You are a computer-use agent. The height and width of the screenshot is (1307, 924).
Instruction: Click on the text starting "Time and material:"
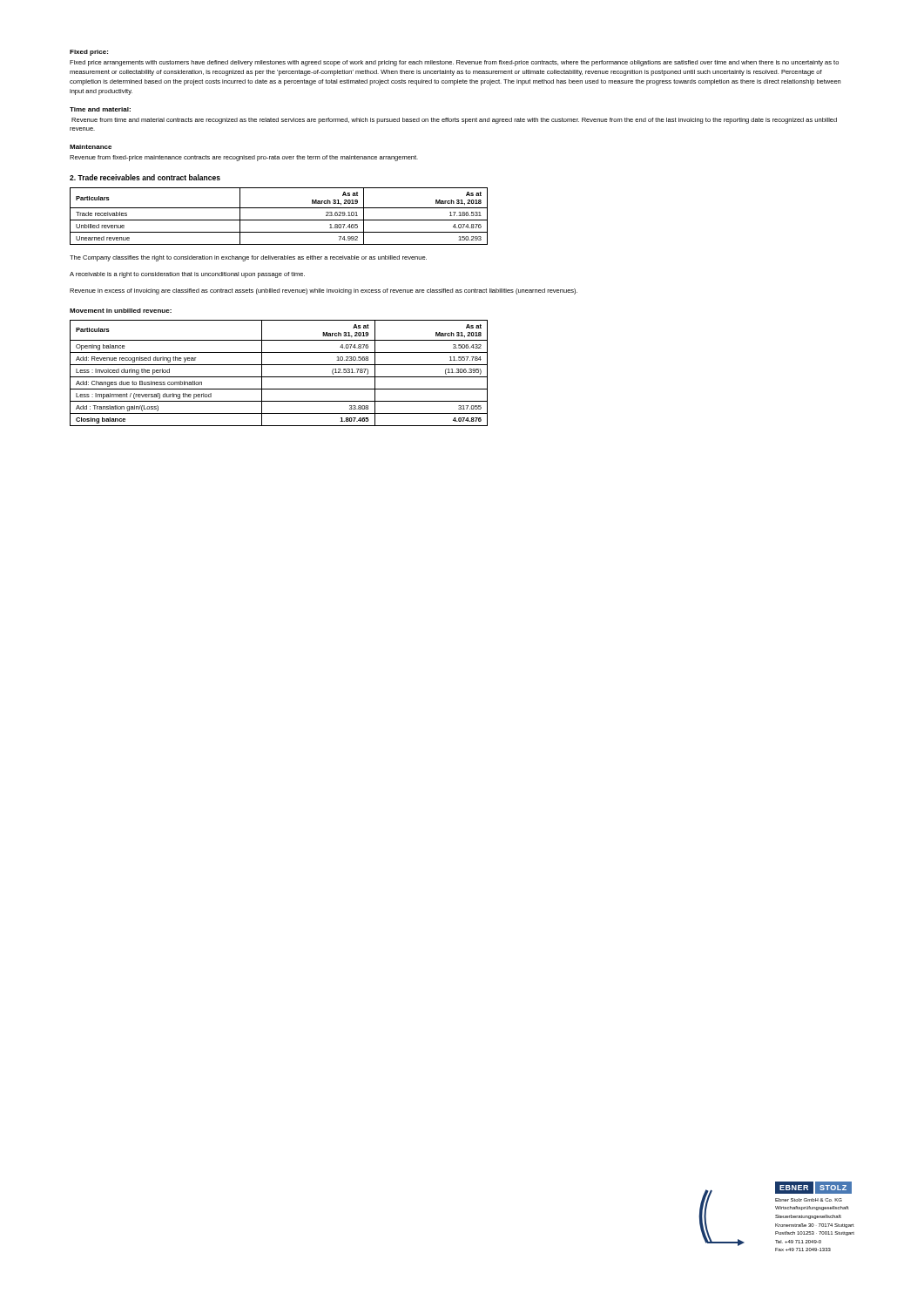100,109
